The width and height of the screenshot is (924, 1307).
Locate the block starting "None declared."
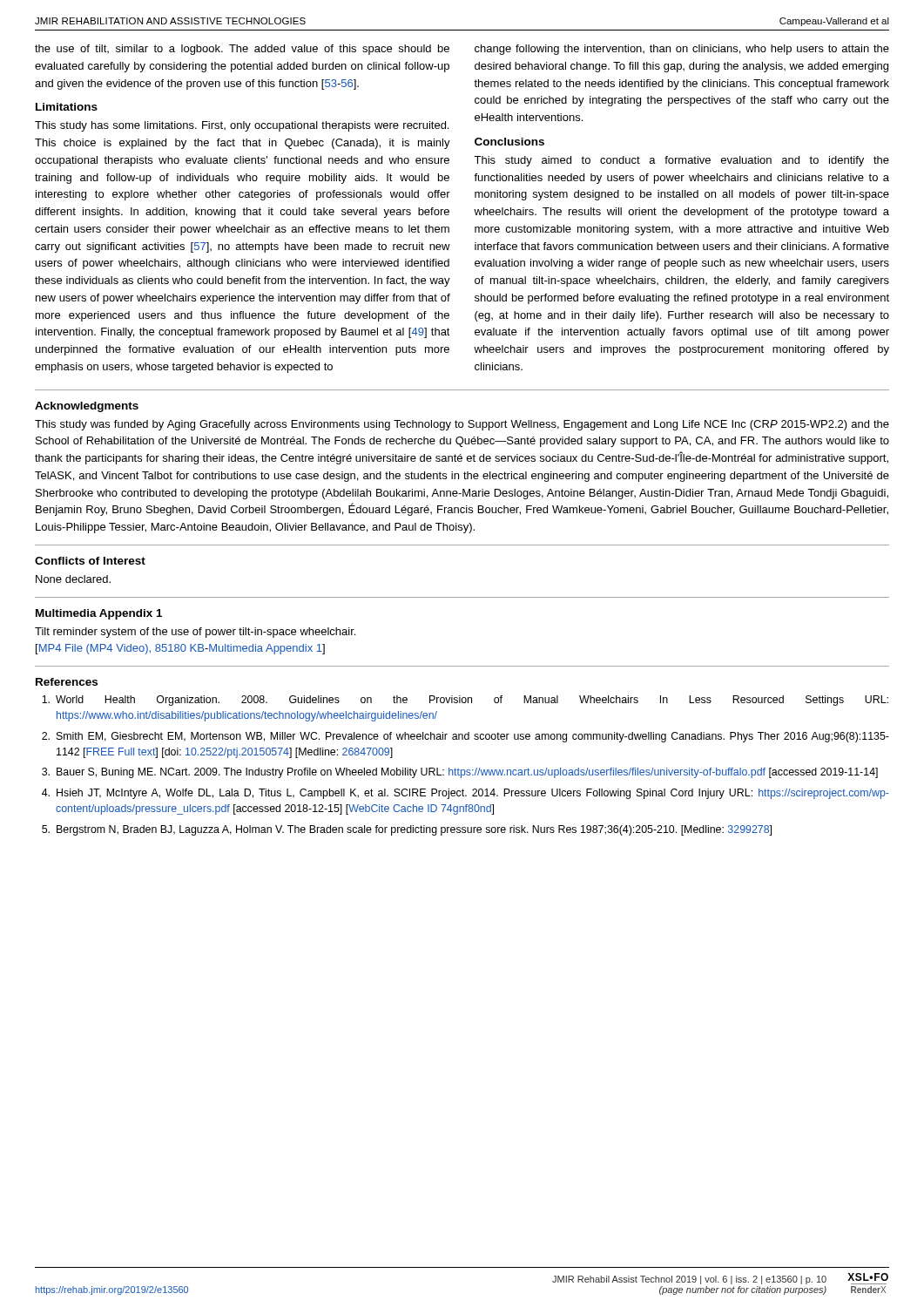coord(73,579)
